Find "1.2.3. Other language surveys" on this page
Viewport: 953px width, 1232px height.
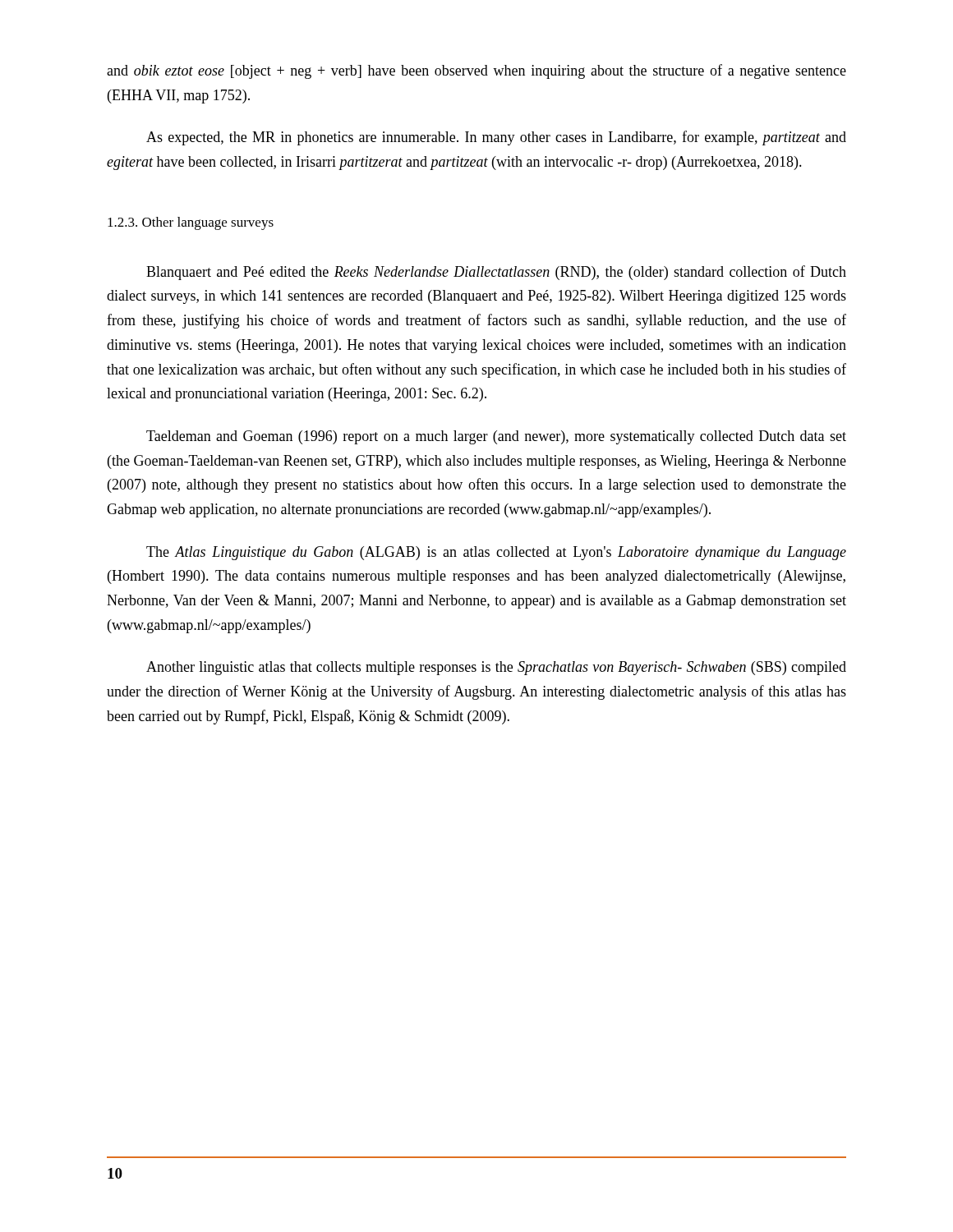[190, 222]
